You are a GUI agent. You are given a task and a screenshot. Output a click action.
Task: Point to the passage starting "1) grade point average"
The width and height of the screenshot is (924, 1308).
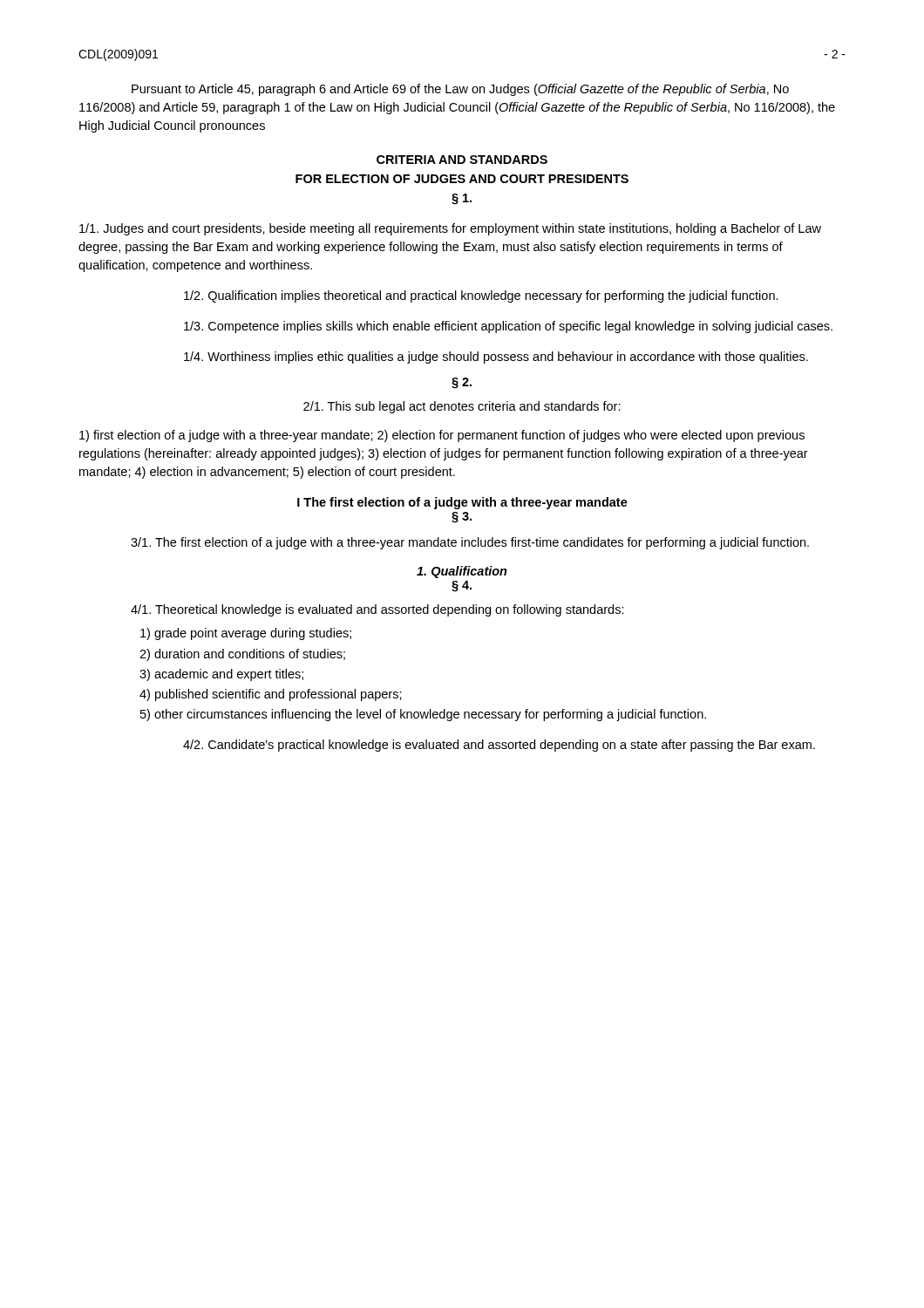(246, 634)
